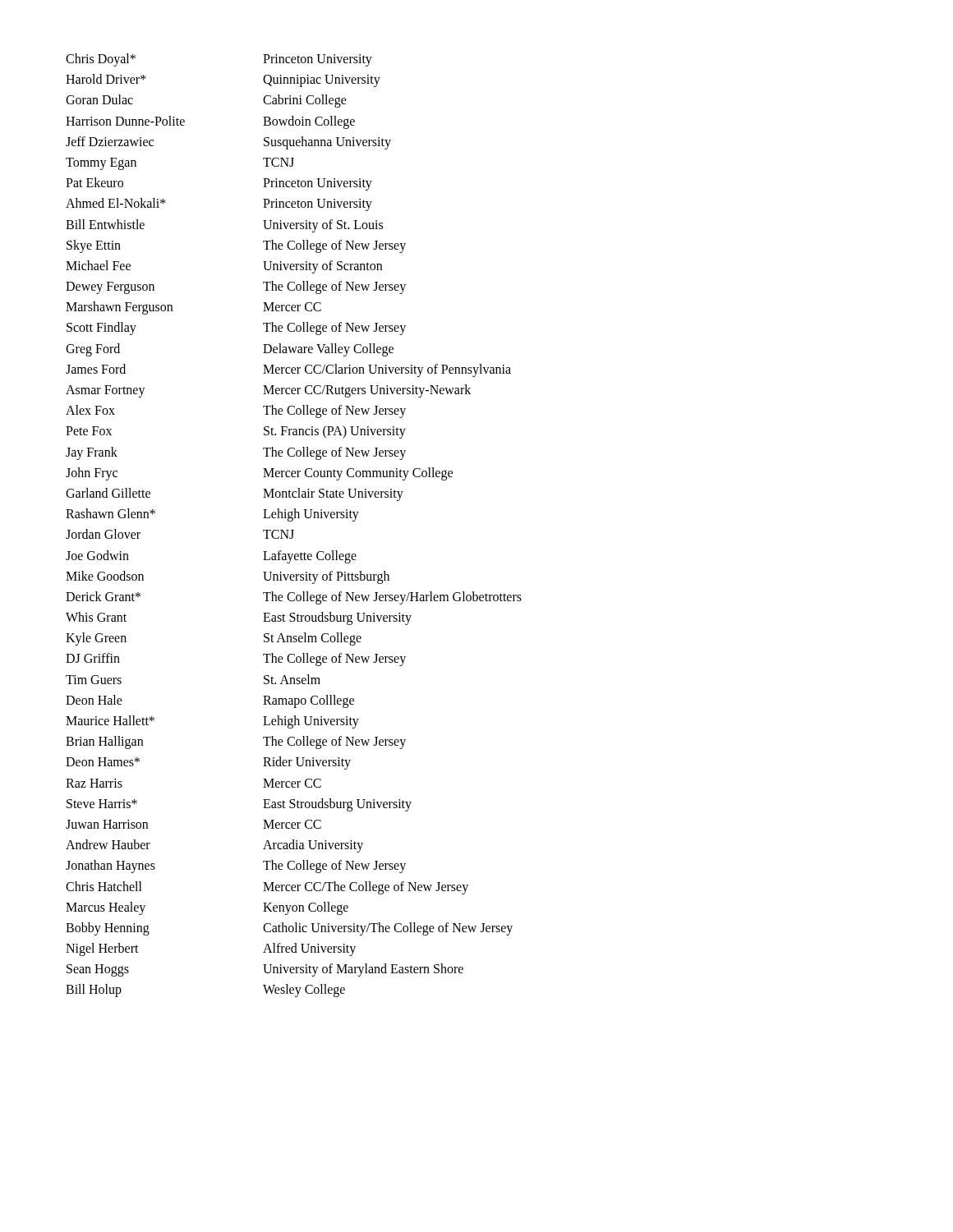Select the list item that says "Chris Doyal*Princeton University"

click(x=100, y=60)
